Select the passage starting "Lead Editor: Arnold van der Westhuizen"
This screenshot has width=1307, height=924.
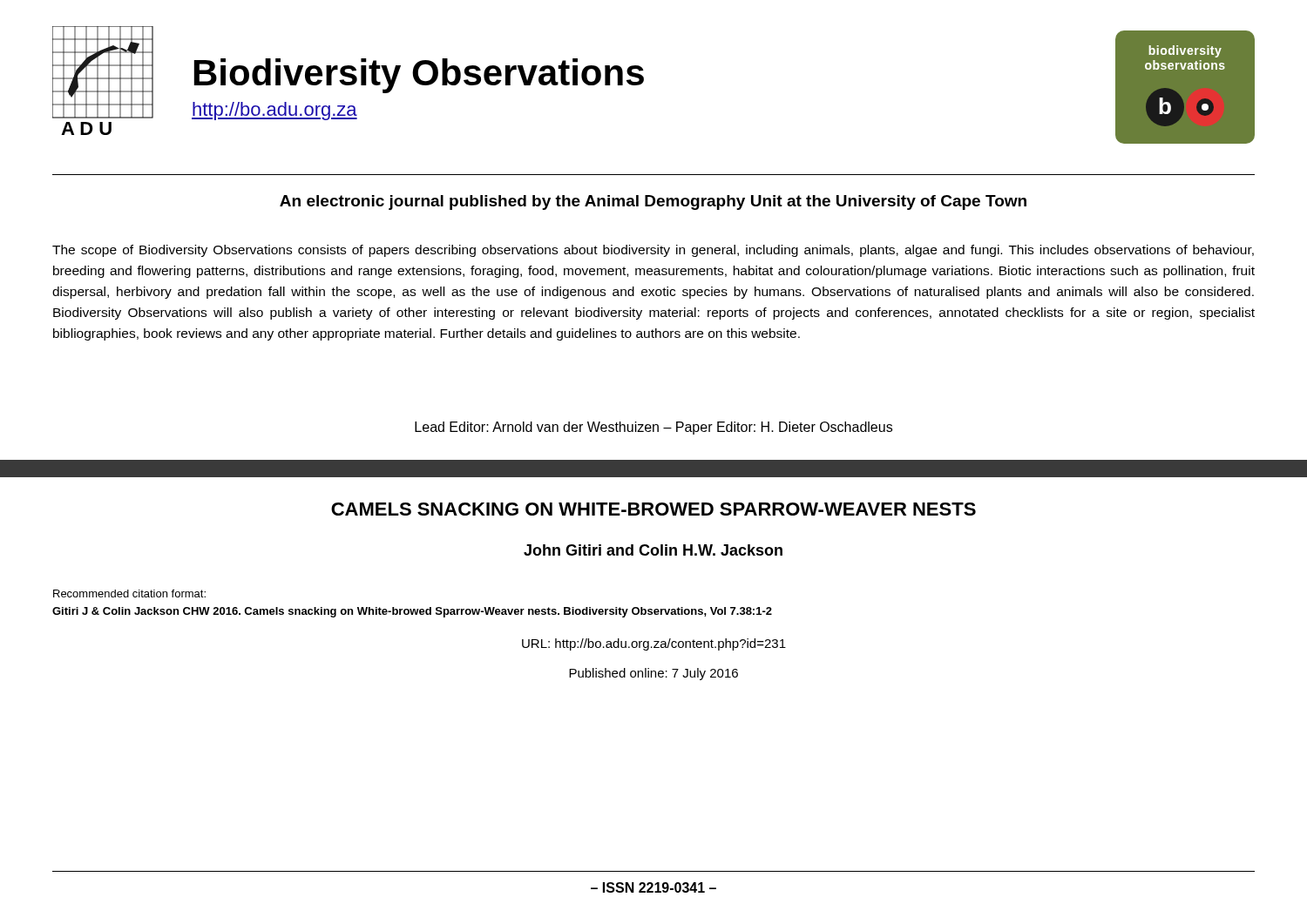[654, 427]
